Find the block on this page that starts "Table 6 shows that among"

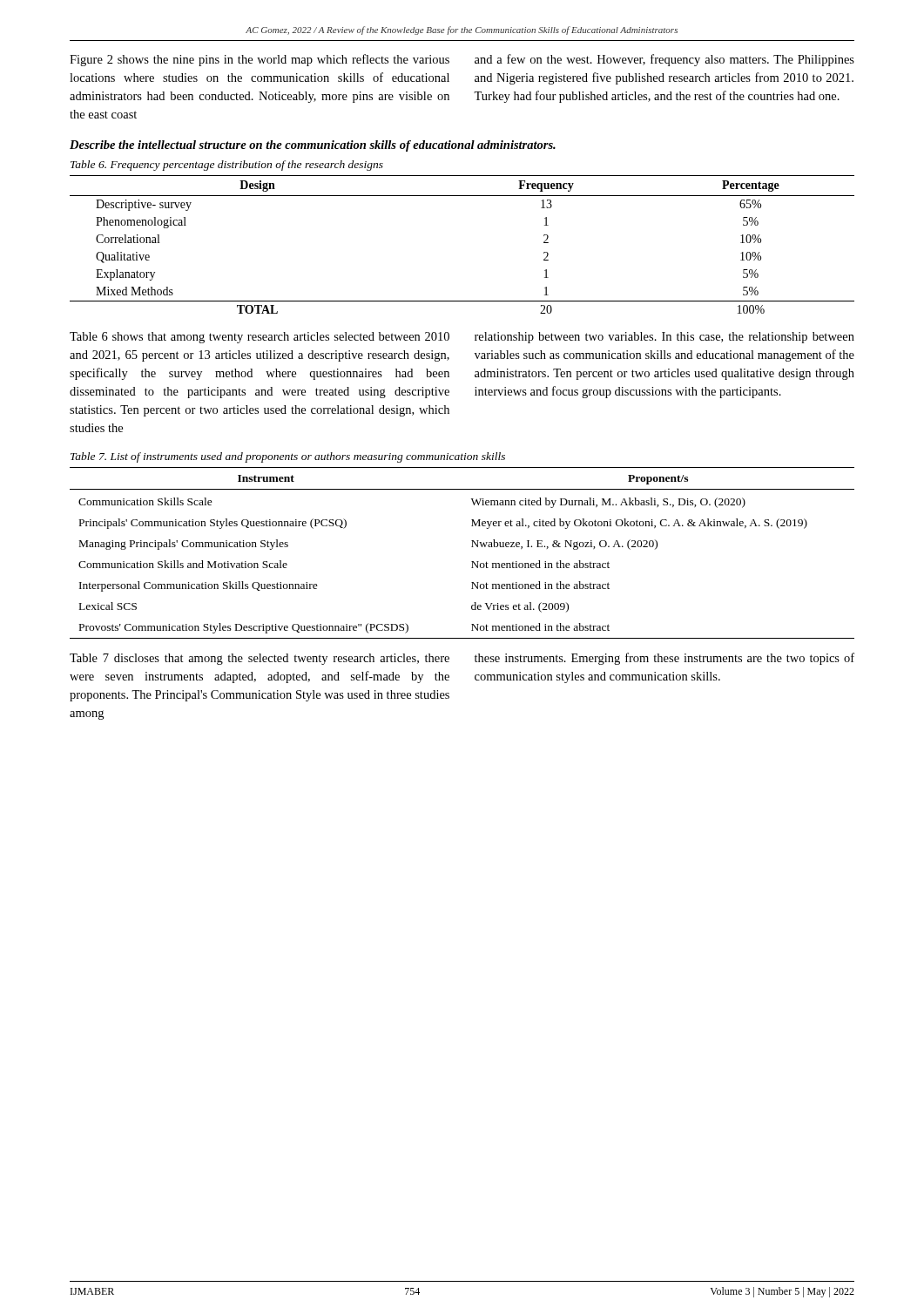pyautogui.click(x=260, y=382)
